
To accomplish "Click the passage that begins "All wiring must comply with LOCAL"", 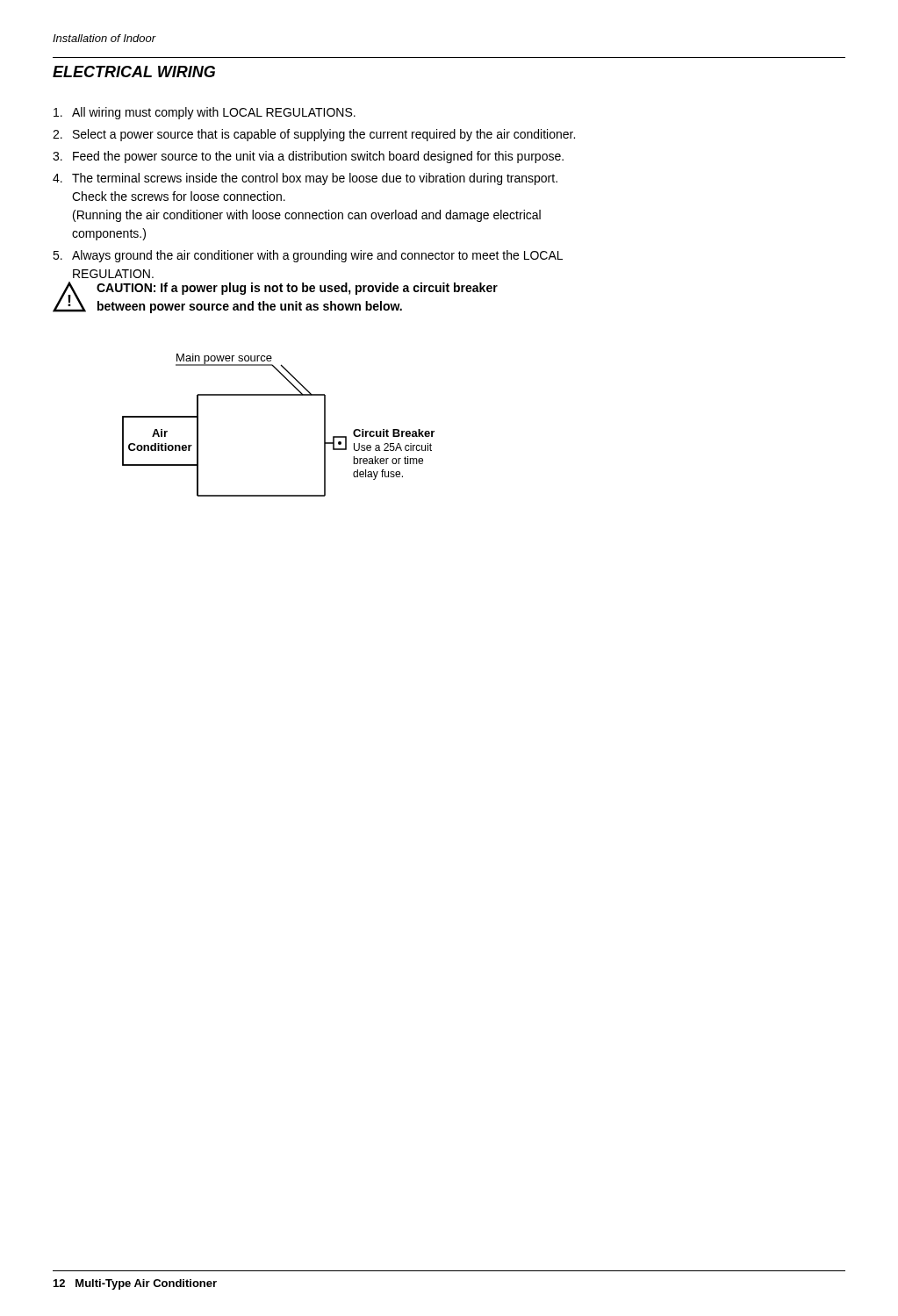I will pyautogui.click(x=204, y=113).
